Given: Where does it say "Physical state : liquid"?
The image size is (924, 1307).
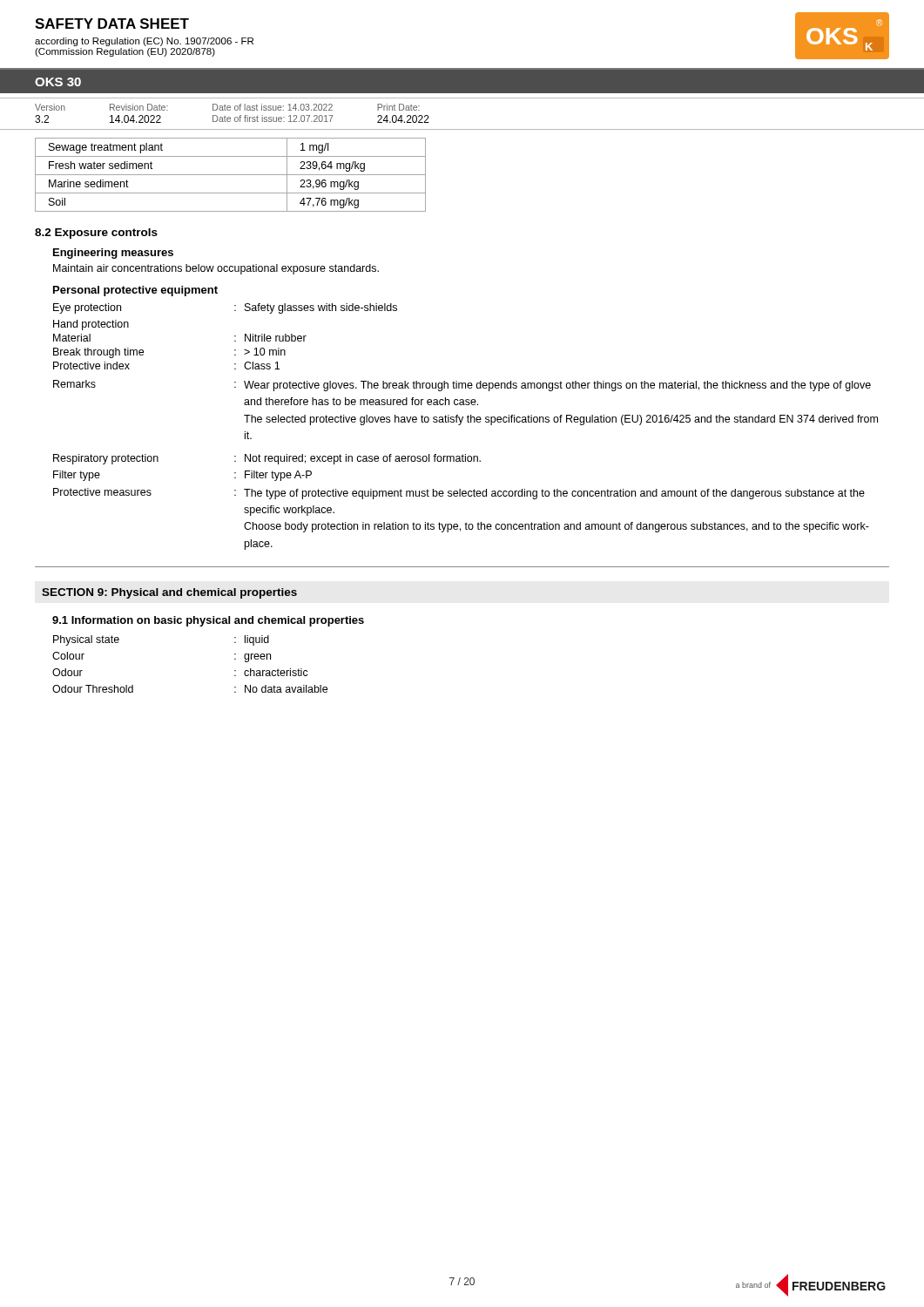Looking at the screenshot, I should (x=86, y=640).
